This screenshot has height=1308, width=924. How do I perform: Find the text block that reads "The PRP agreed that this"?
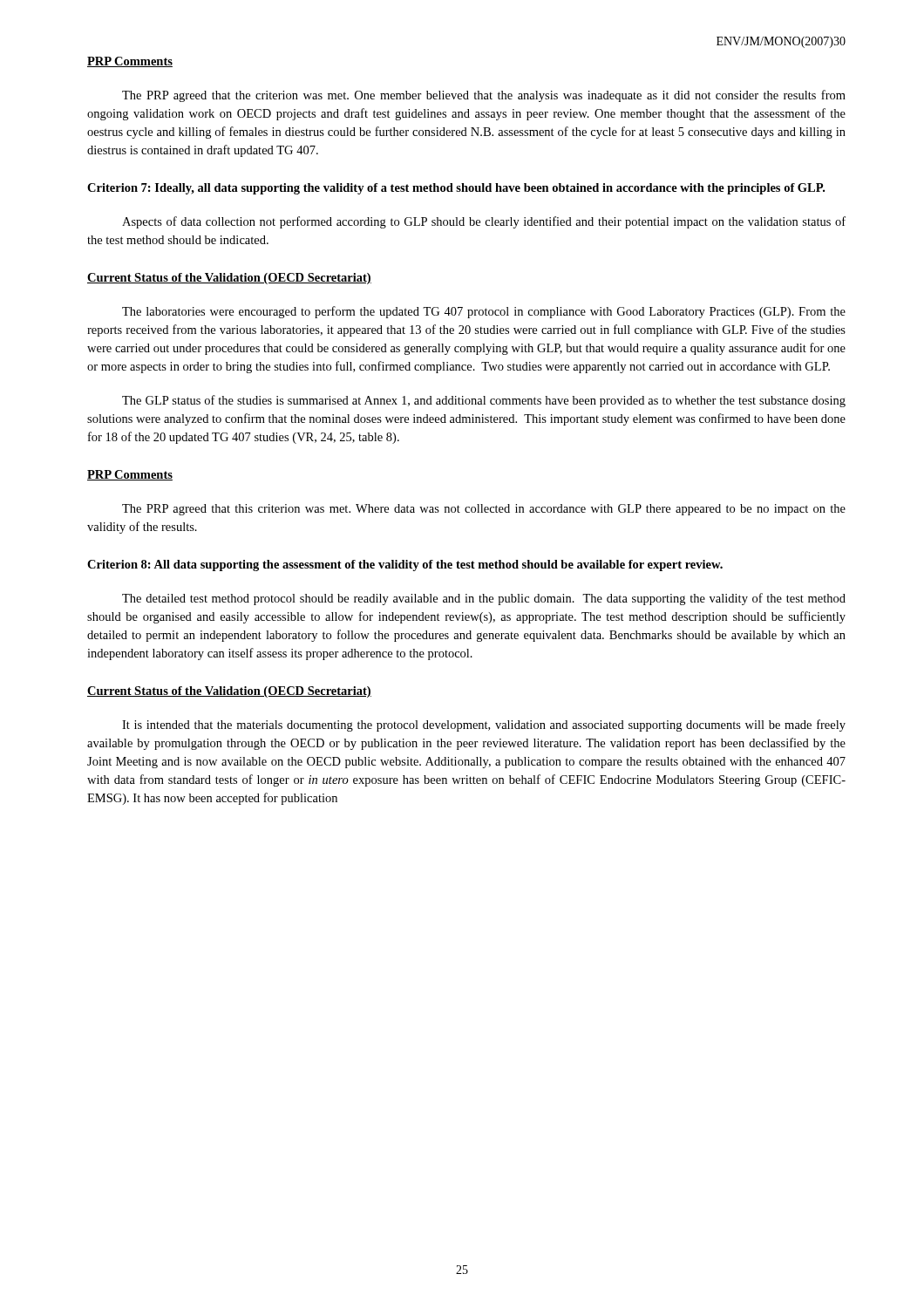click(x=466, y=518)
